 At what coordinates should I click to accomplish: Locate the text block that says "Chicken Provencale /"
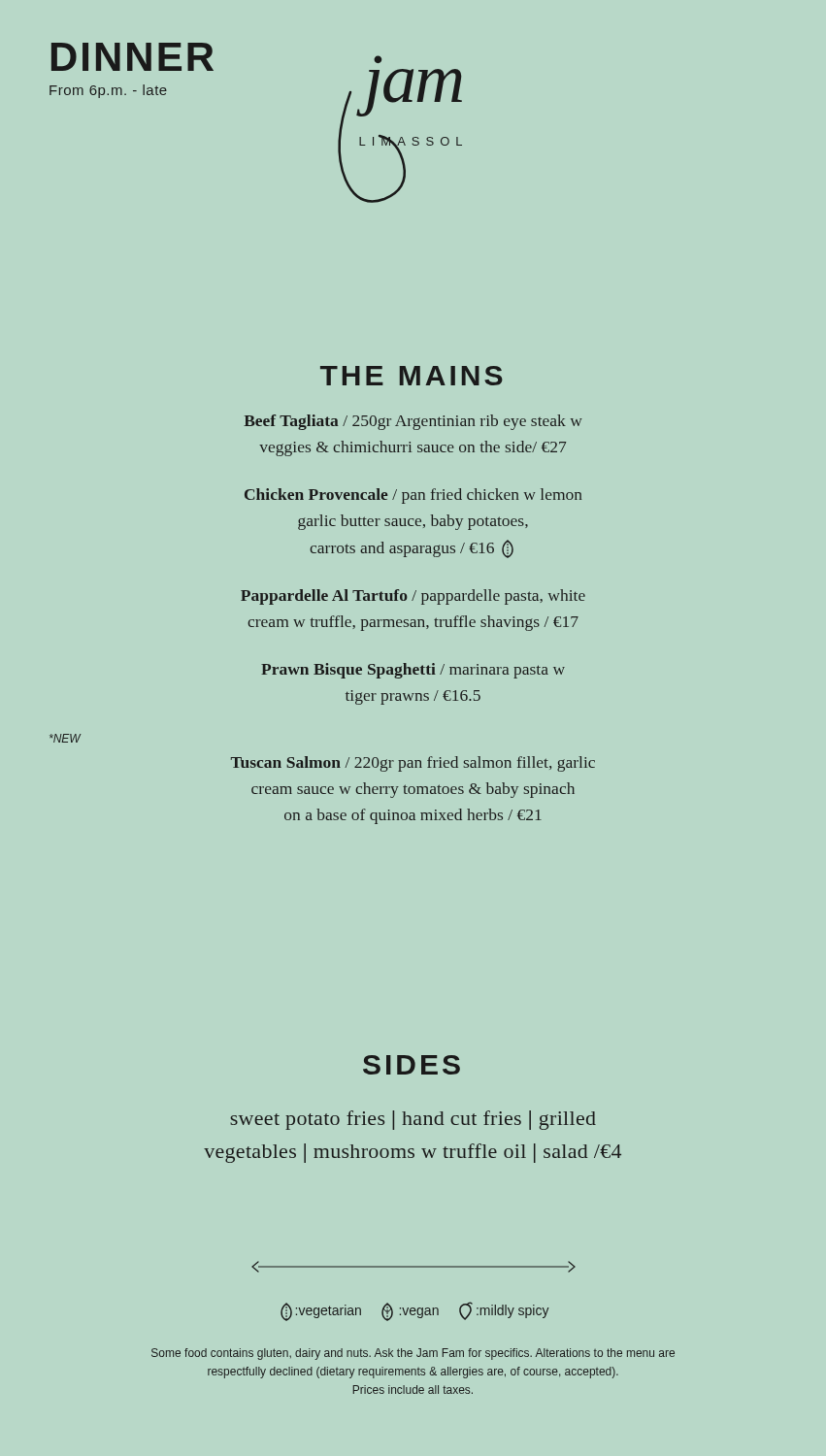(x=413, y=522)
